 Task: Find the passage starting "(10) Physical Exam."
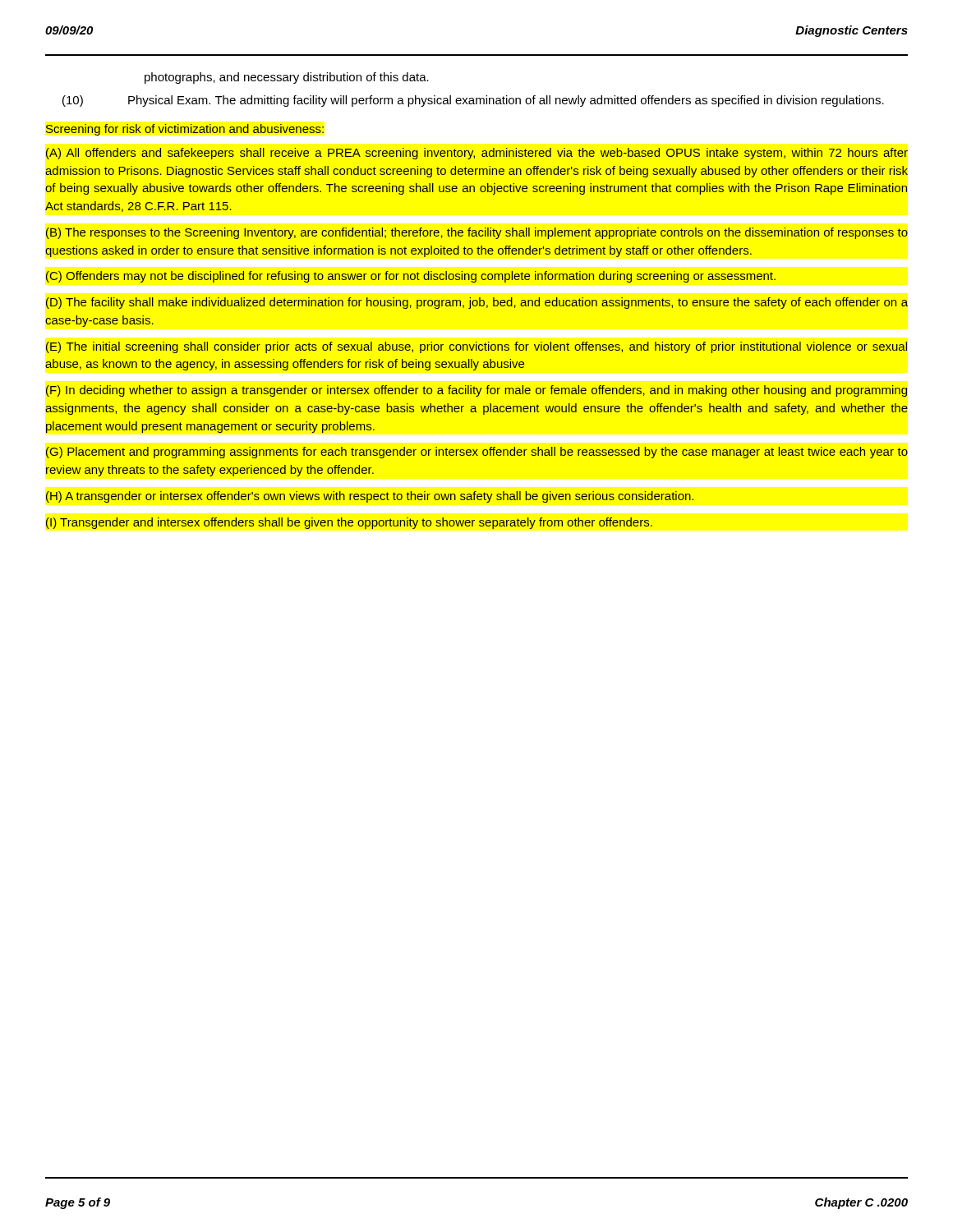click(476, 100)
